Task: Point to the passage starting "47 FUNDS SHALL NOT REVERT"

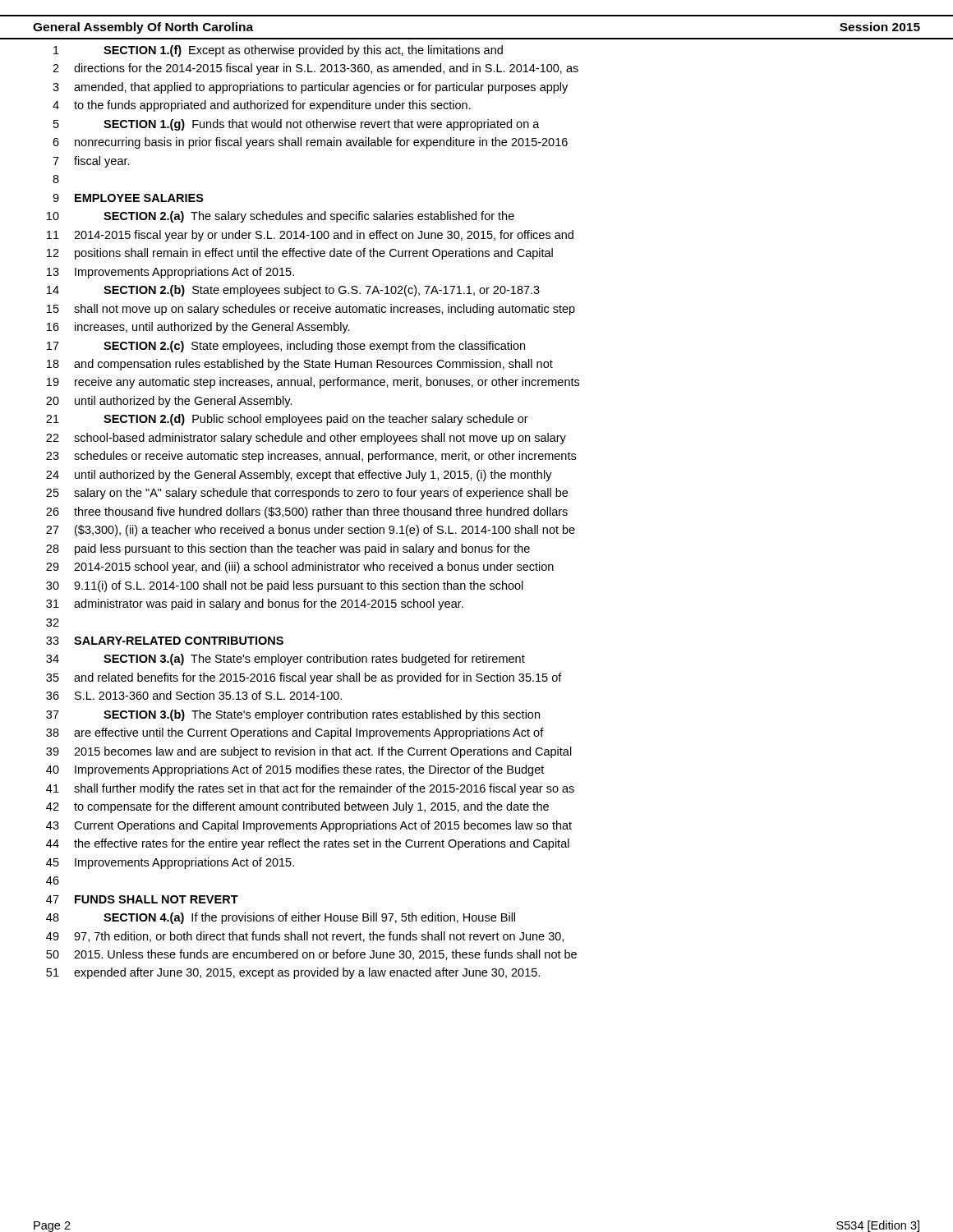Action: pos(142,899)
